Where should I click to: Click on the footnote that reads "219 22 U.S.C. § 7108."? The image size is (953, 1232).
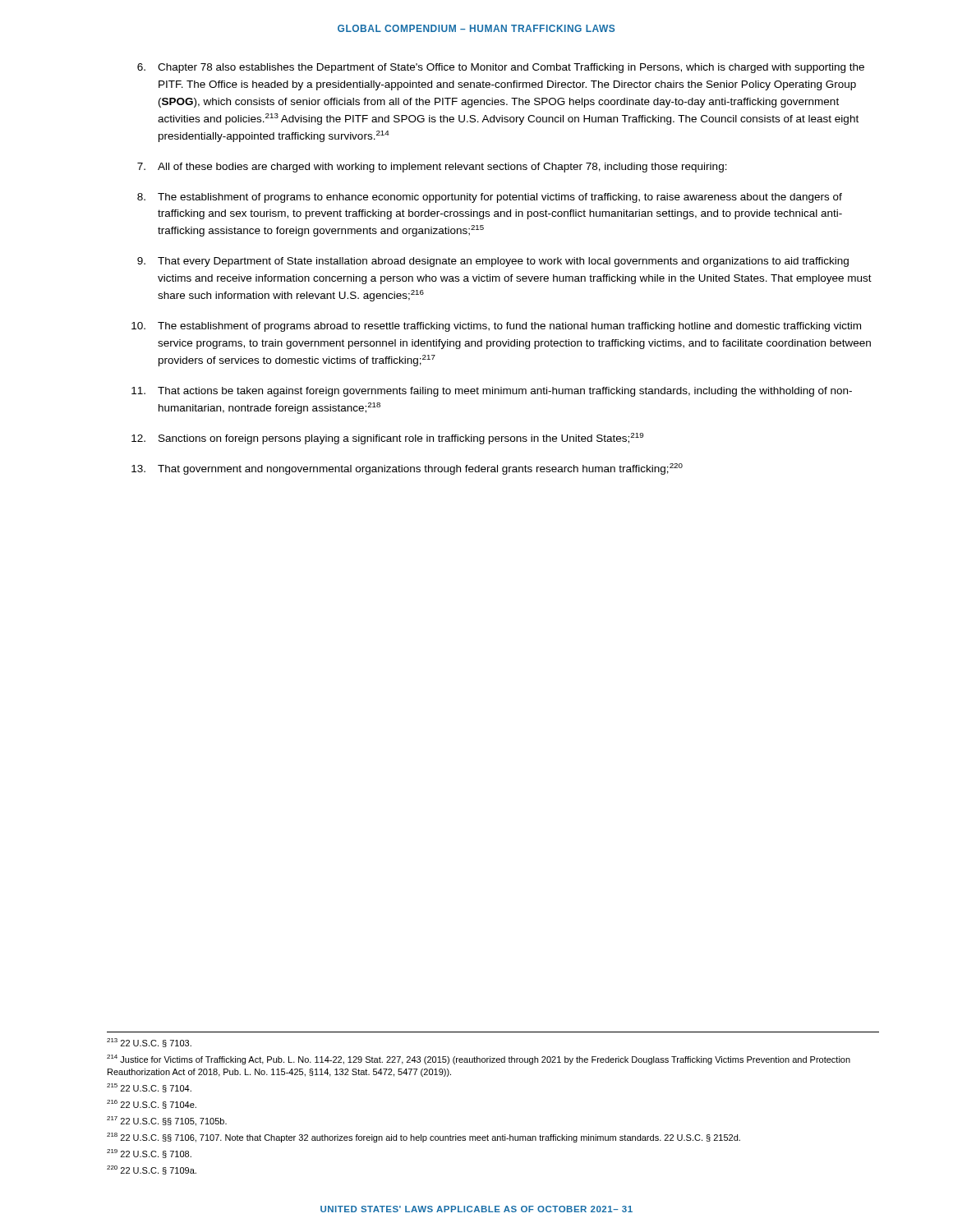[x=149, y=1154]
